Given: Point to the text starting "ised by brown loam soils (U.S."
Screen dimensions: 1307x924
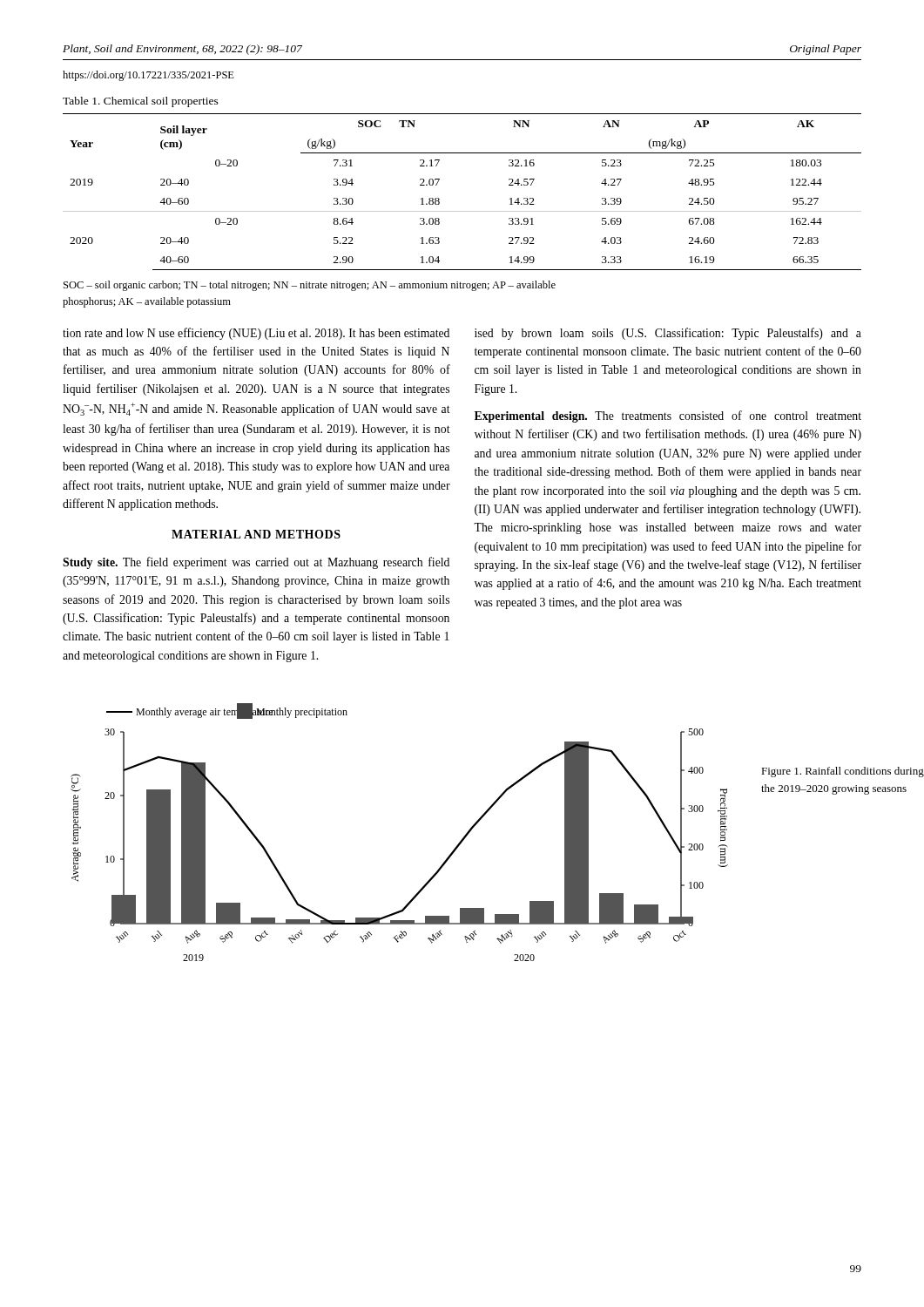Looking at the screenshot, I should tap(668, 361).
